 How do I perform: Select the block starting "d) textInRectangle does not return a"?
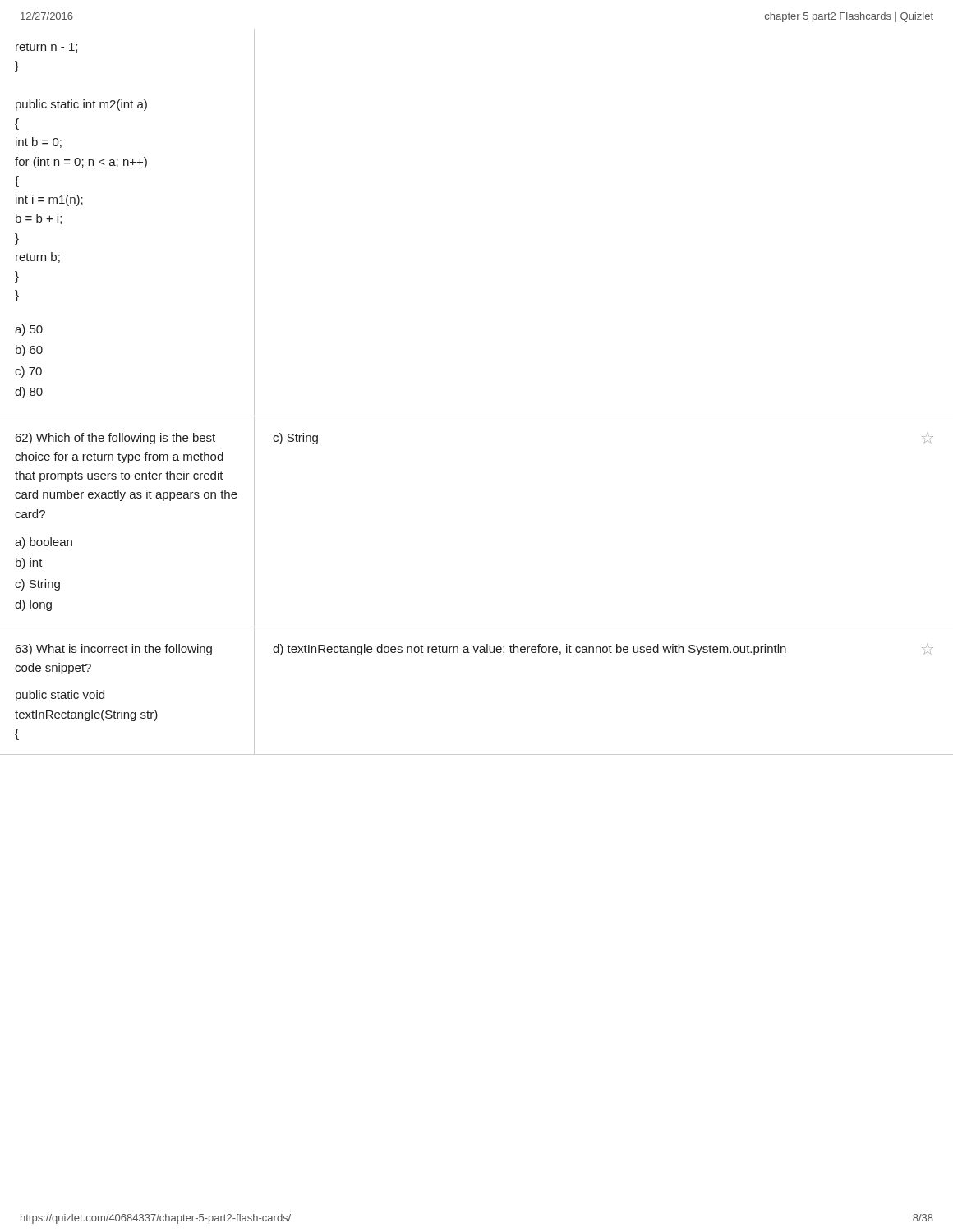(530, 648)
